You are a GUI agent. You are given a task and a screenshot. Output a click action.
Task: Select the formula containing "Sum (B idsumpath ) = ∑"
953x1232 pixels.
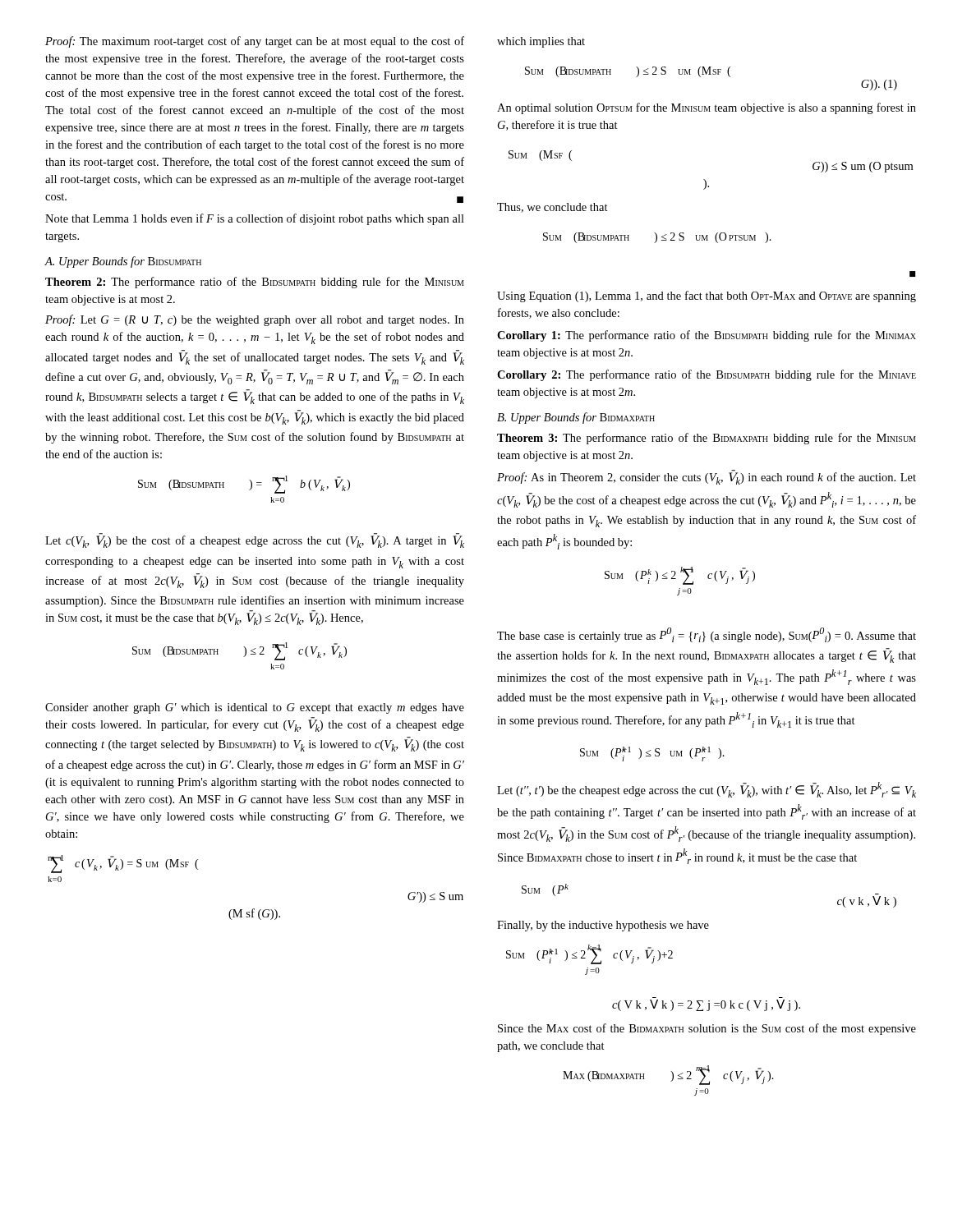255,495
